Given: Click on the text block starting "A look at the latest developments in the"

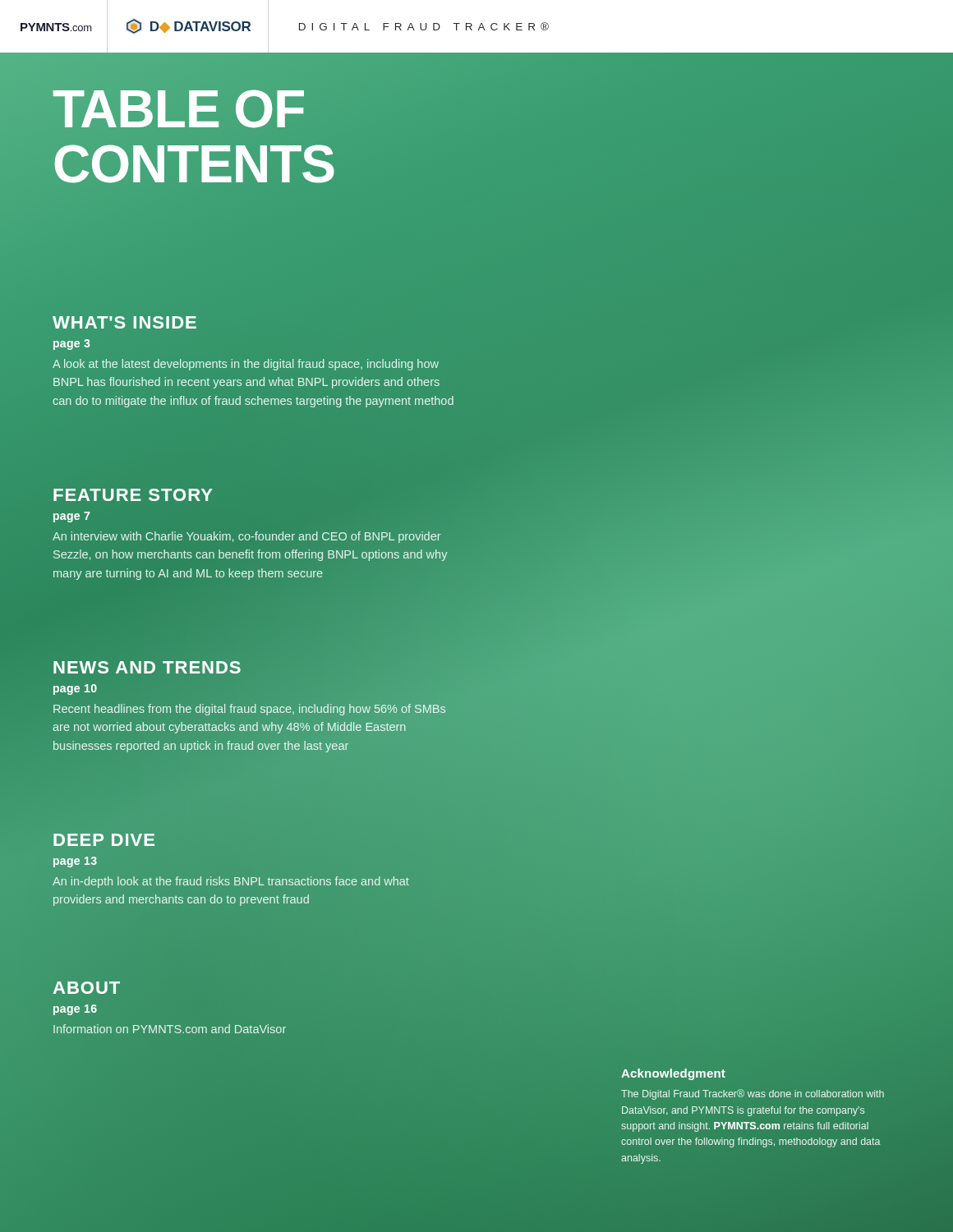Looking at the screenshot, I should [x=254, y=382].
